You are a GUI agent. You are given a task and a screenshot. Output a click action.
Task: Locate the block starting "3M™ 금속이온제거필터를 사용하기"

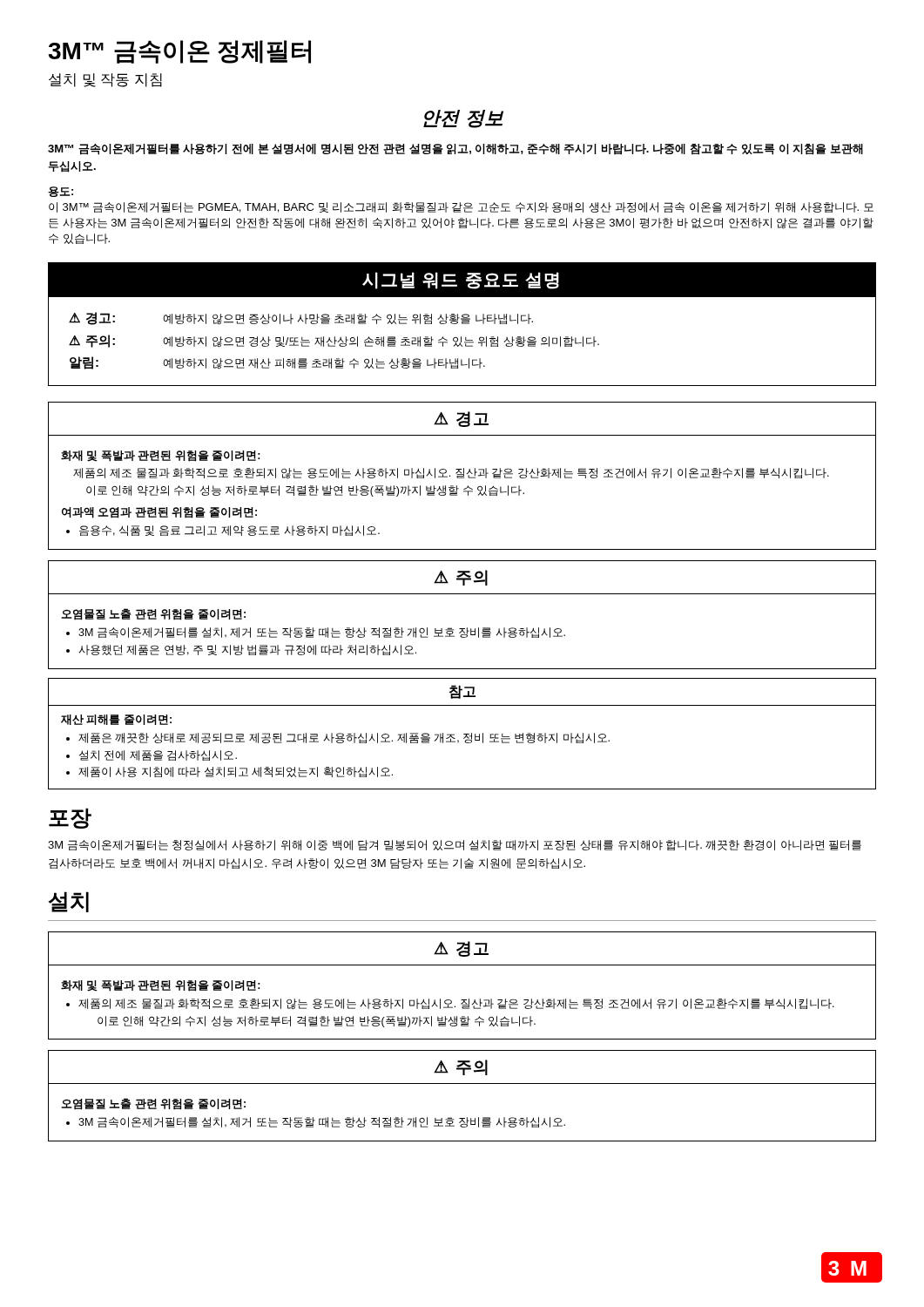456,157
